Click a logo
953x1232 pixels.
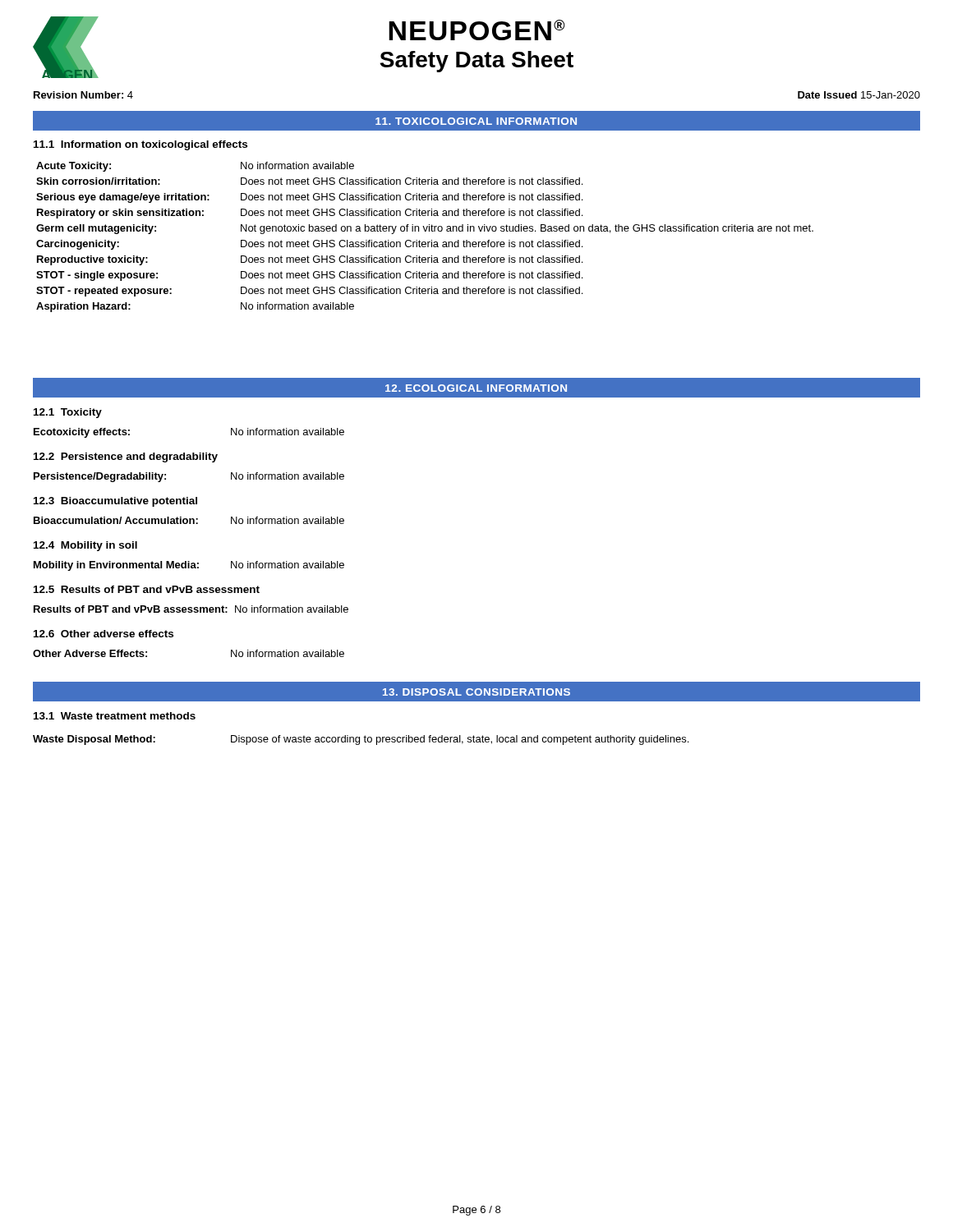(x=86, y=48)
